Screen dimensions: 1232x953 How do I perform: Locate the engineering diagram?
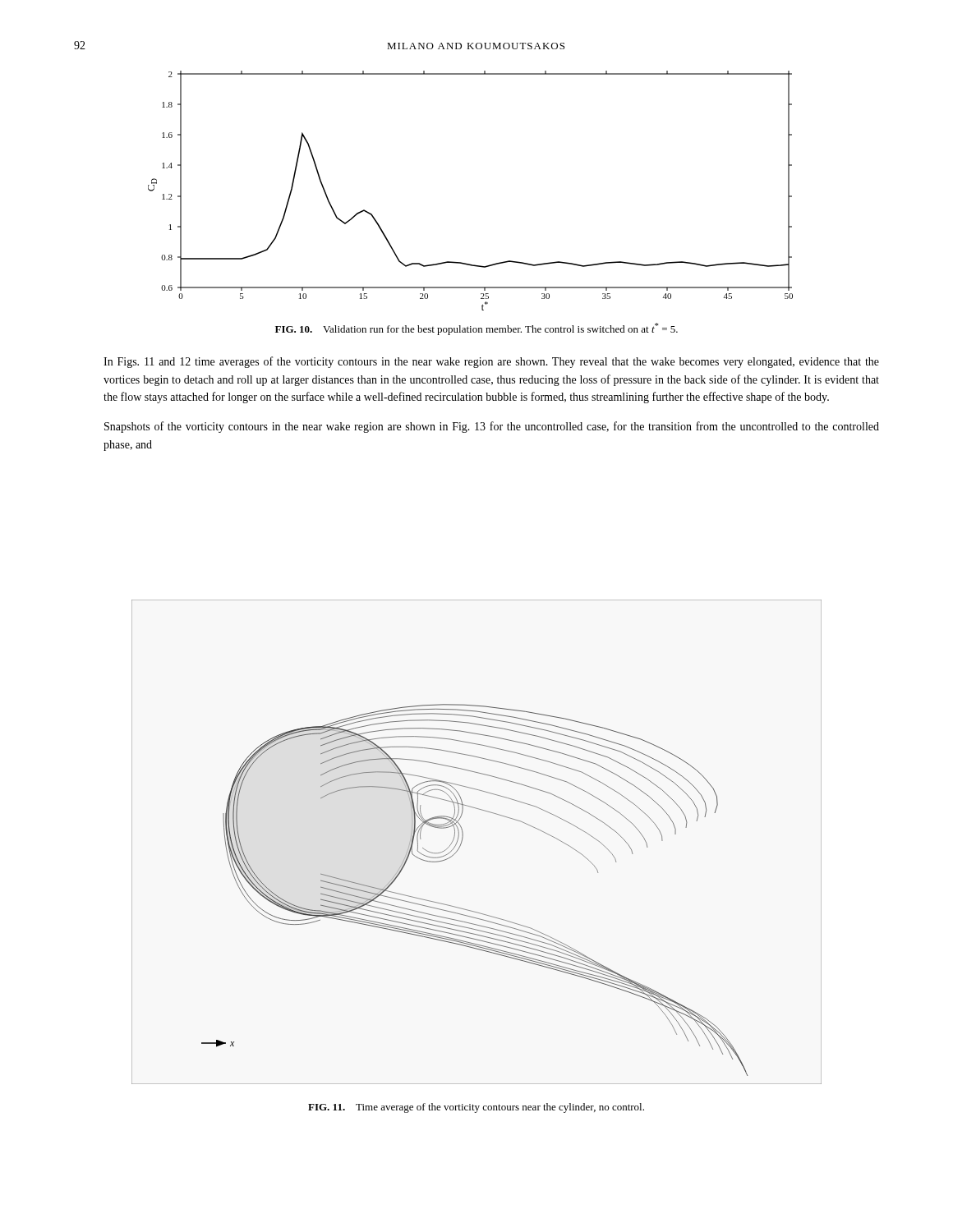click(476, 844)
